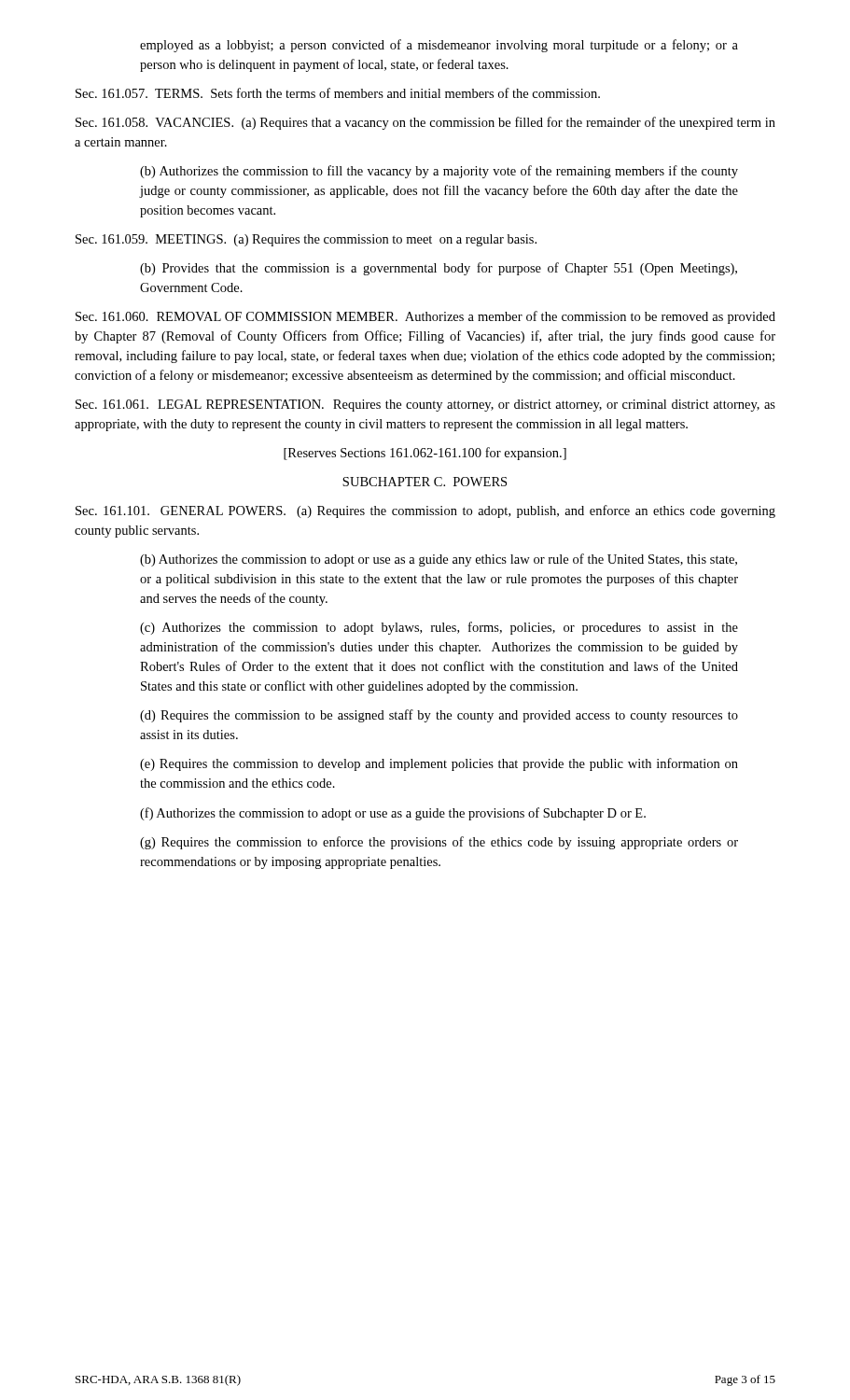Where is the passage that starts "(b) Authorizes the commission to adopt or use"?
This screenshot has height=1400, width=850.
439,579
